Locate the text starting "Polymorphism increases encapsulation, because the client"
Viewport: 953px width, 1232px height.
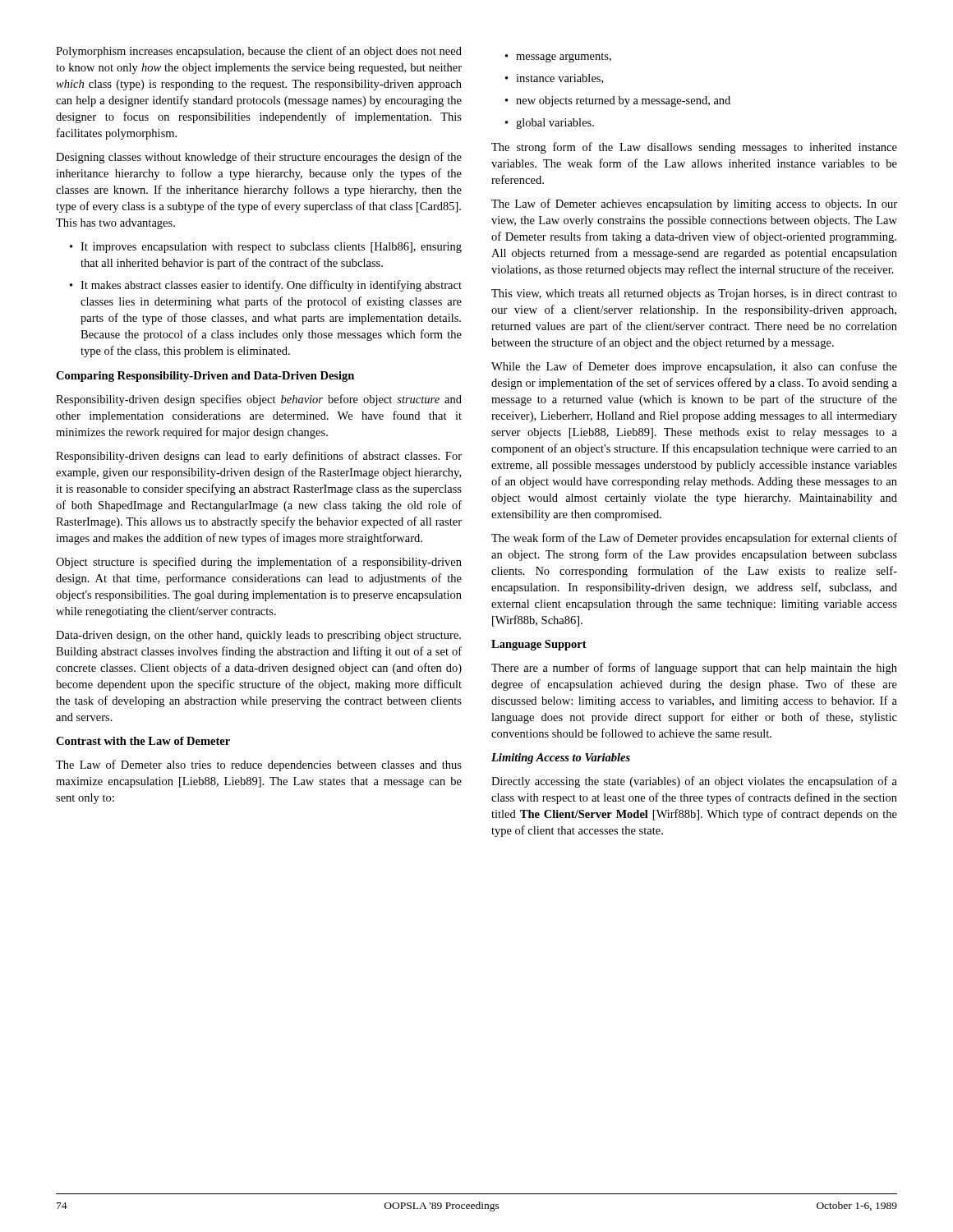259,92
